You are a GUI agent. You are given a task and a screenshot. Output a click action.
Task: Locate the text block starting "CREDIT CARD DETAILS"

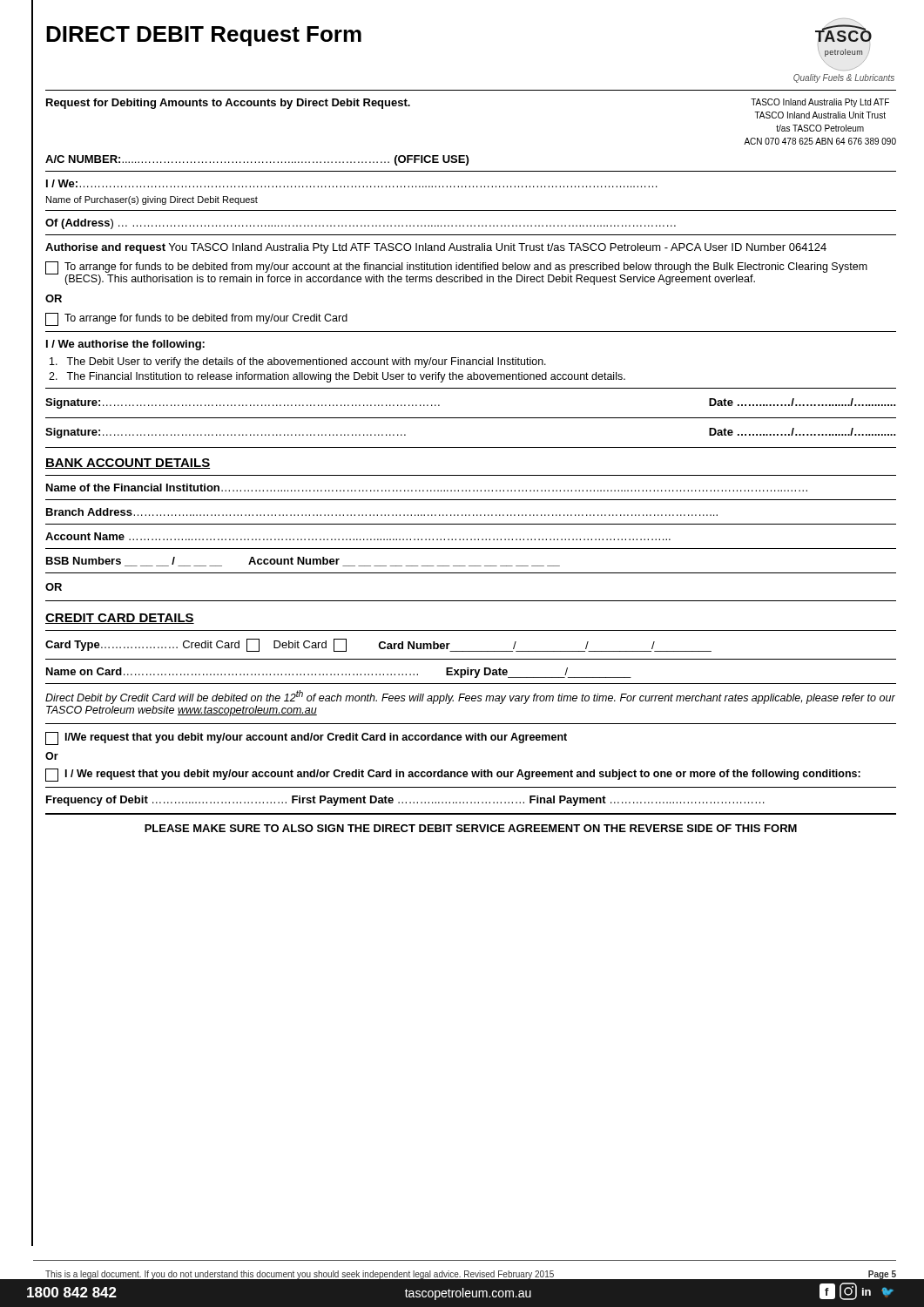pos(120,617)
